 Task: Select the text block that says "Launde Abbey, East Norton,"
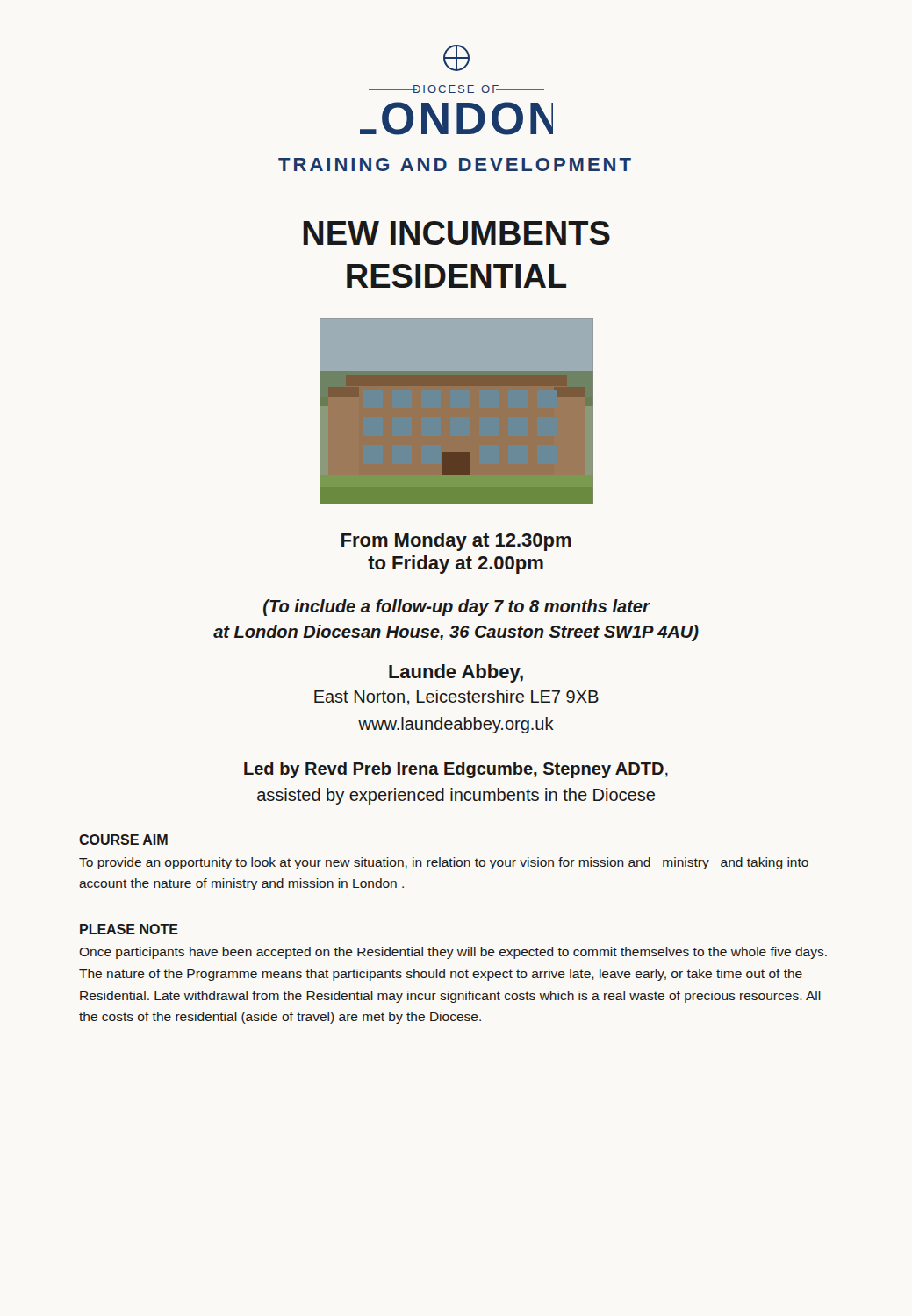(456, 699)
